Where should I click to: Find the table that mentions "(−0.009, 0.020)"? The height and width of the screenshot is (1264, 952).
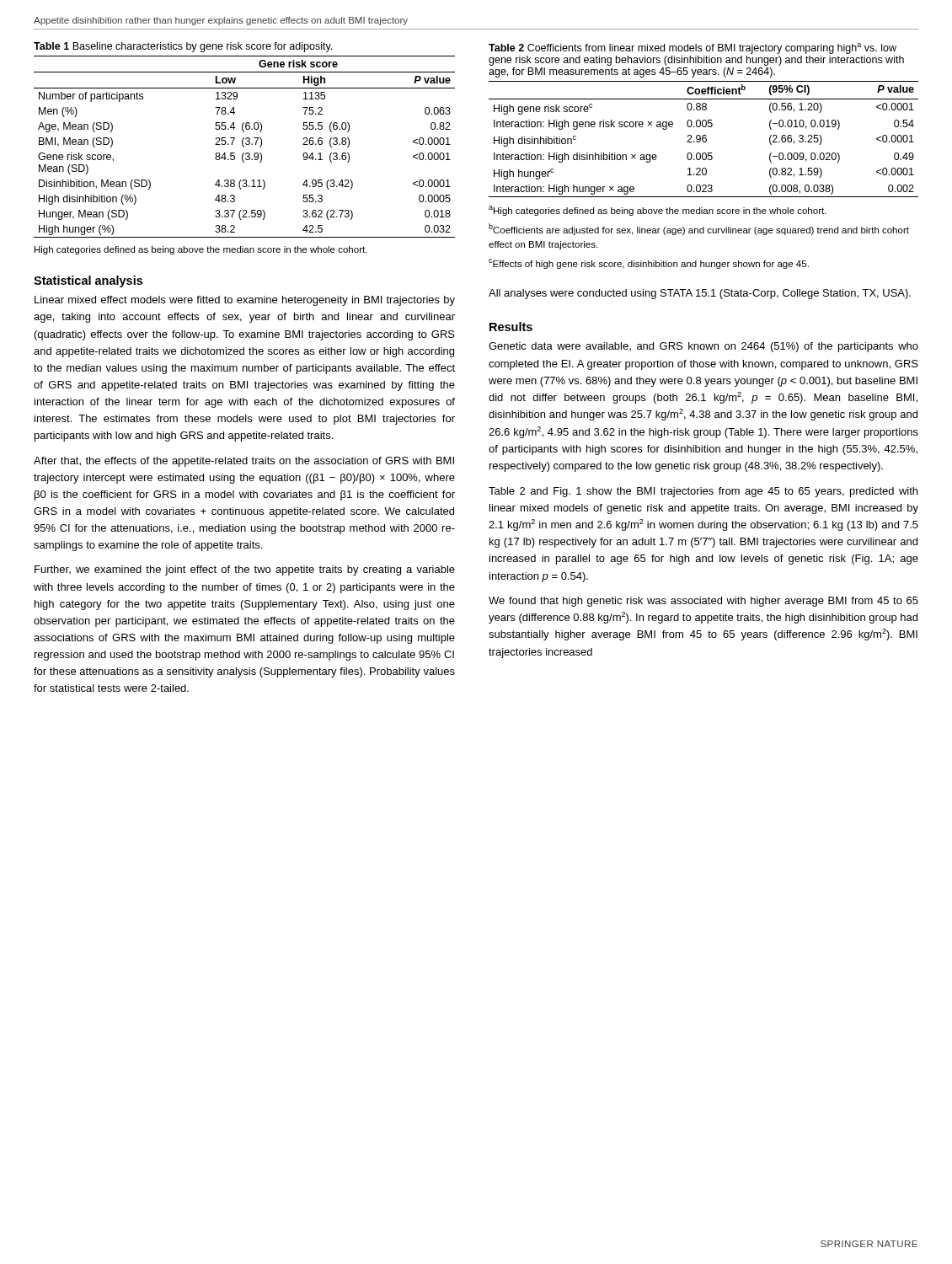(x=703, y=139)
